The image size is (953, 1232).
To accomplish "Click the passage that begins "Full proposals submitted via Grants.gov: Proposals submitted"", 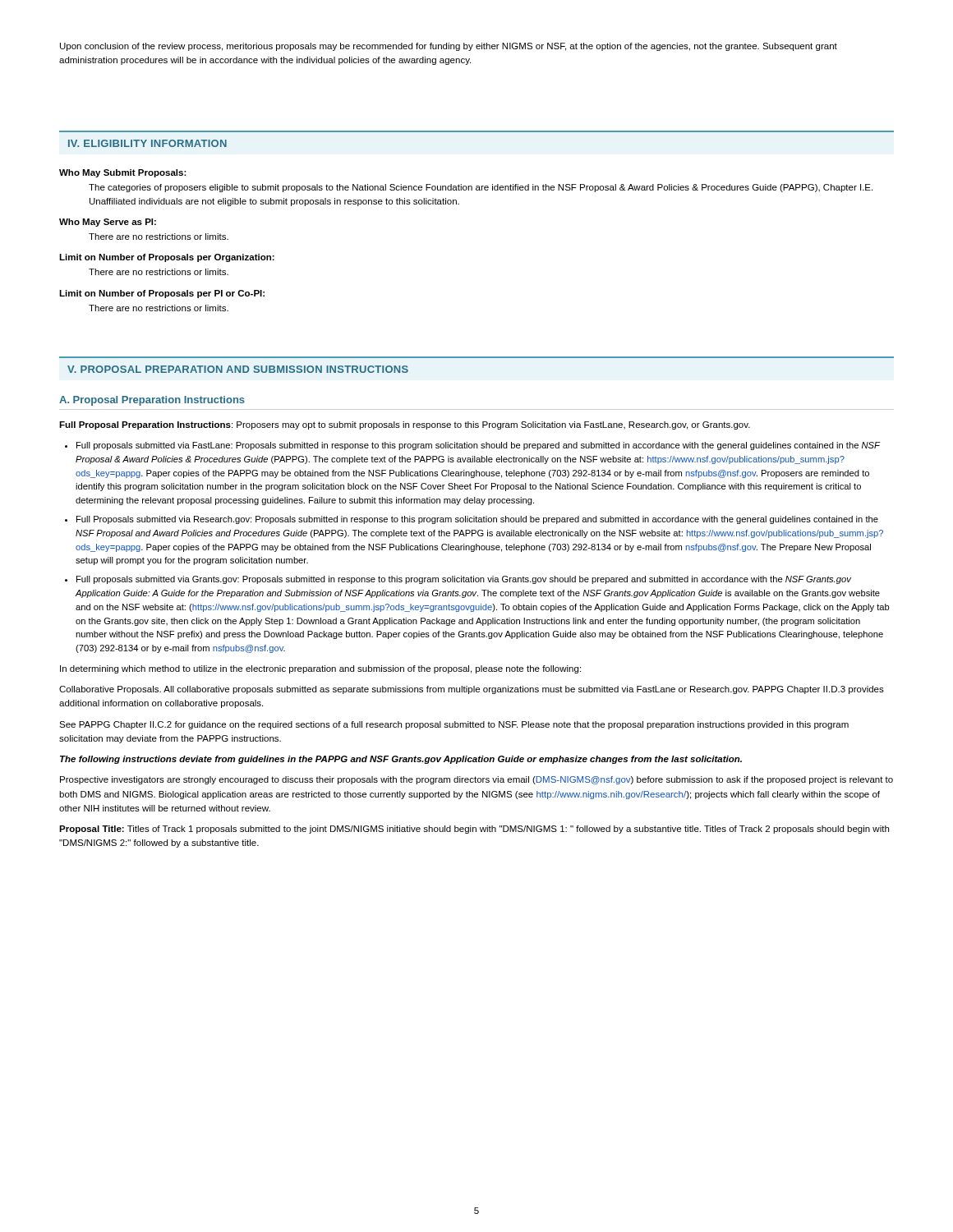I will [x=483, y=614].
